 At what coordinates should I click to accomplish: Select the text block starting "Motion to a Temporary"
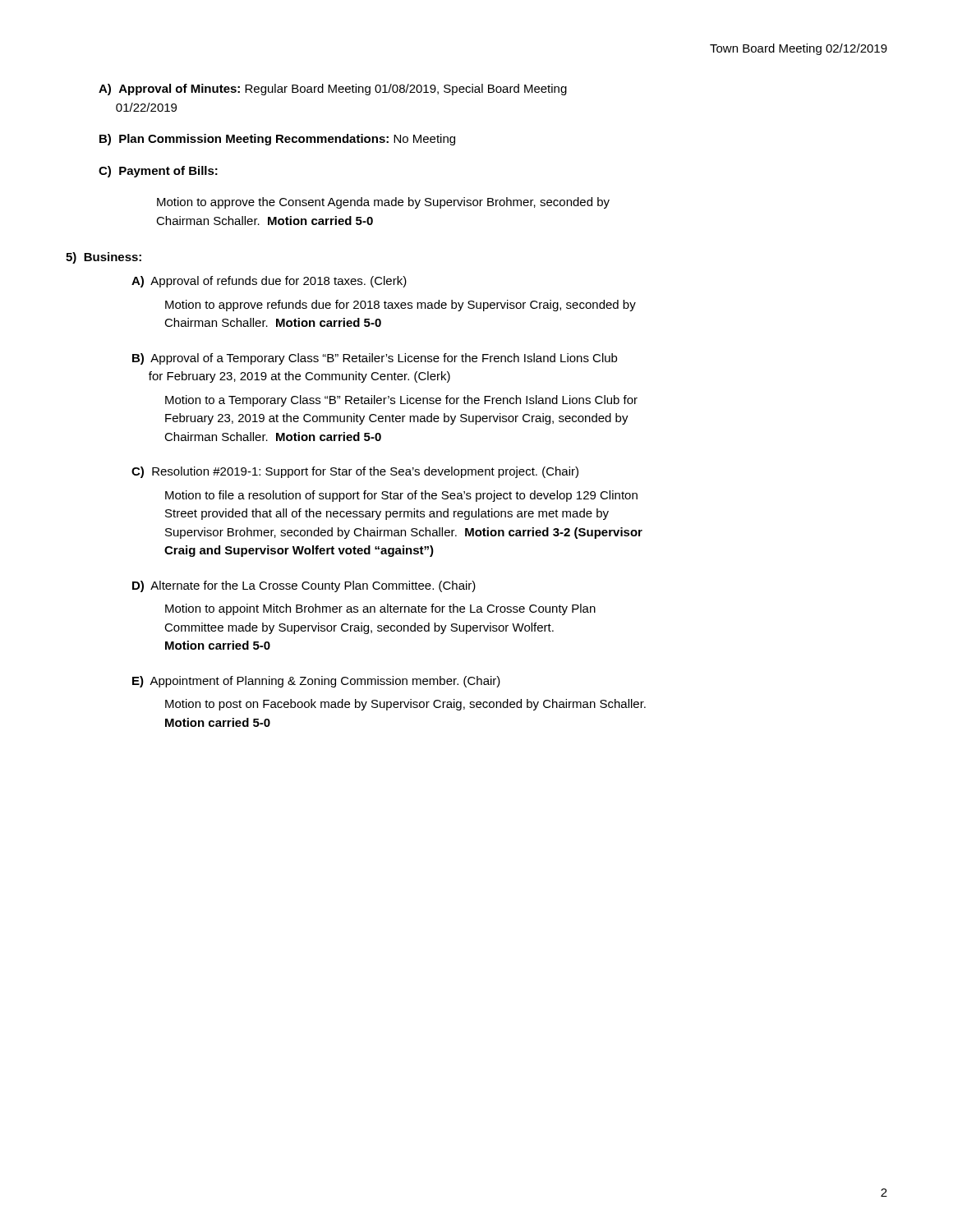pos(526,418)
